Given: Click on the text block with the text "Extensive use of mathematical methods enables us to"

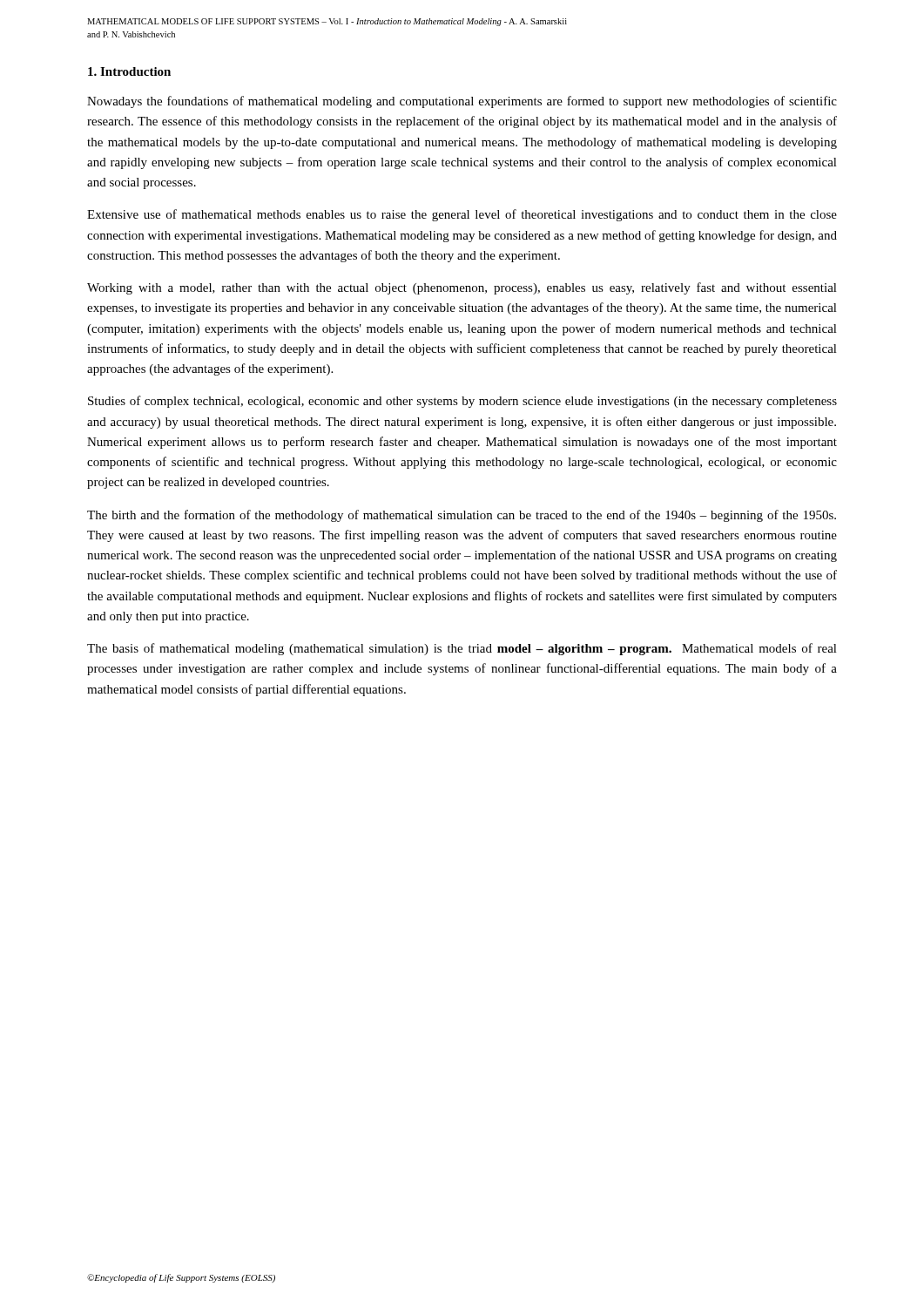Looking at the screenshot, I should 462,235.
